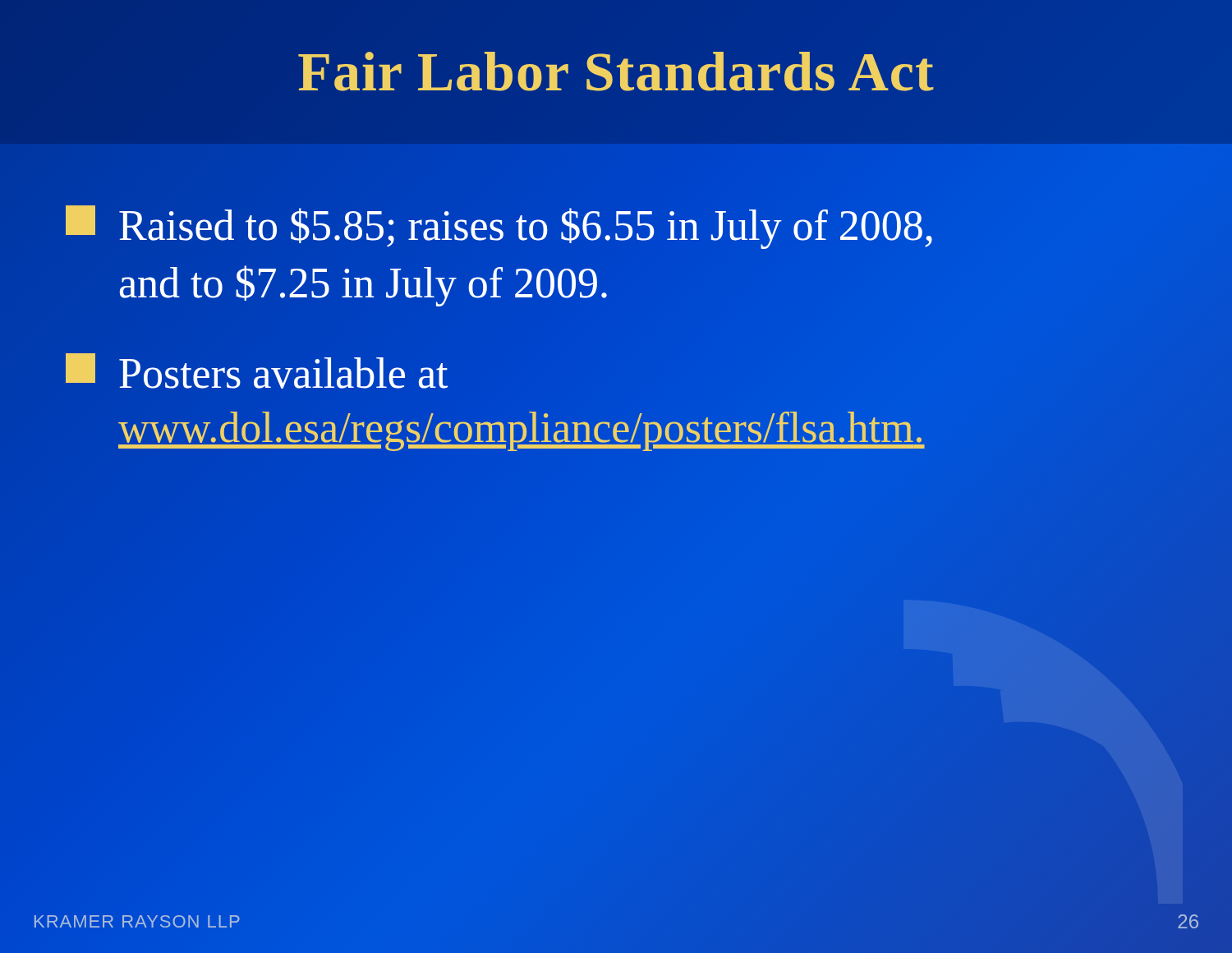Point to the passage starting "Fair Labor Standards"

[x=616, y=71]
